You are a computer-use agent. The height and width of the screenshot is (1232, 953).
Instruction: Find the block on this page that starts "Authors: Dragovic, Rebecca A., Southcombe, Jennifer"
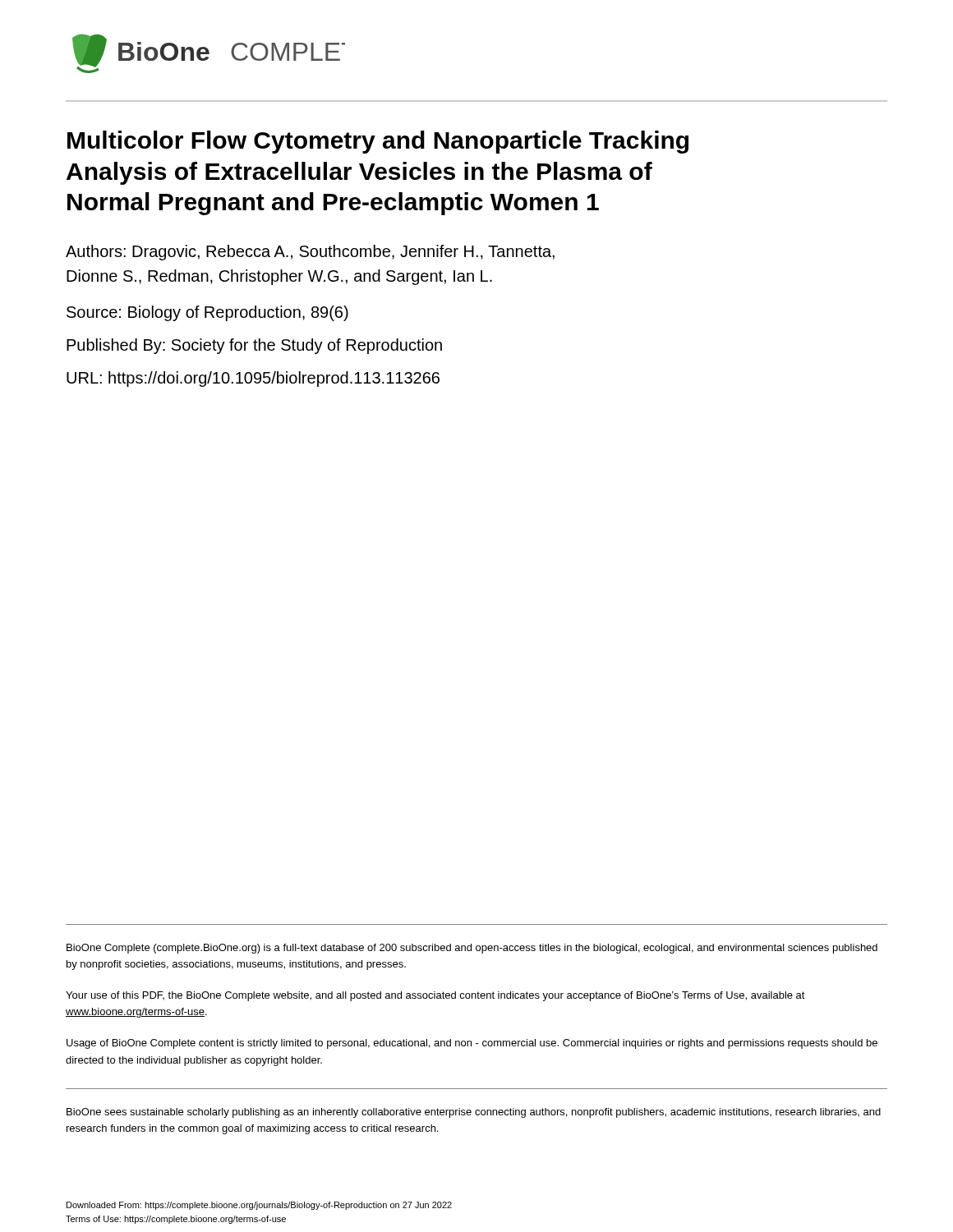pos(311,263)
